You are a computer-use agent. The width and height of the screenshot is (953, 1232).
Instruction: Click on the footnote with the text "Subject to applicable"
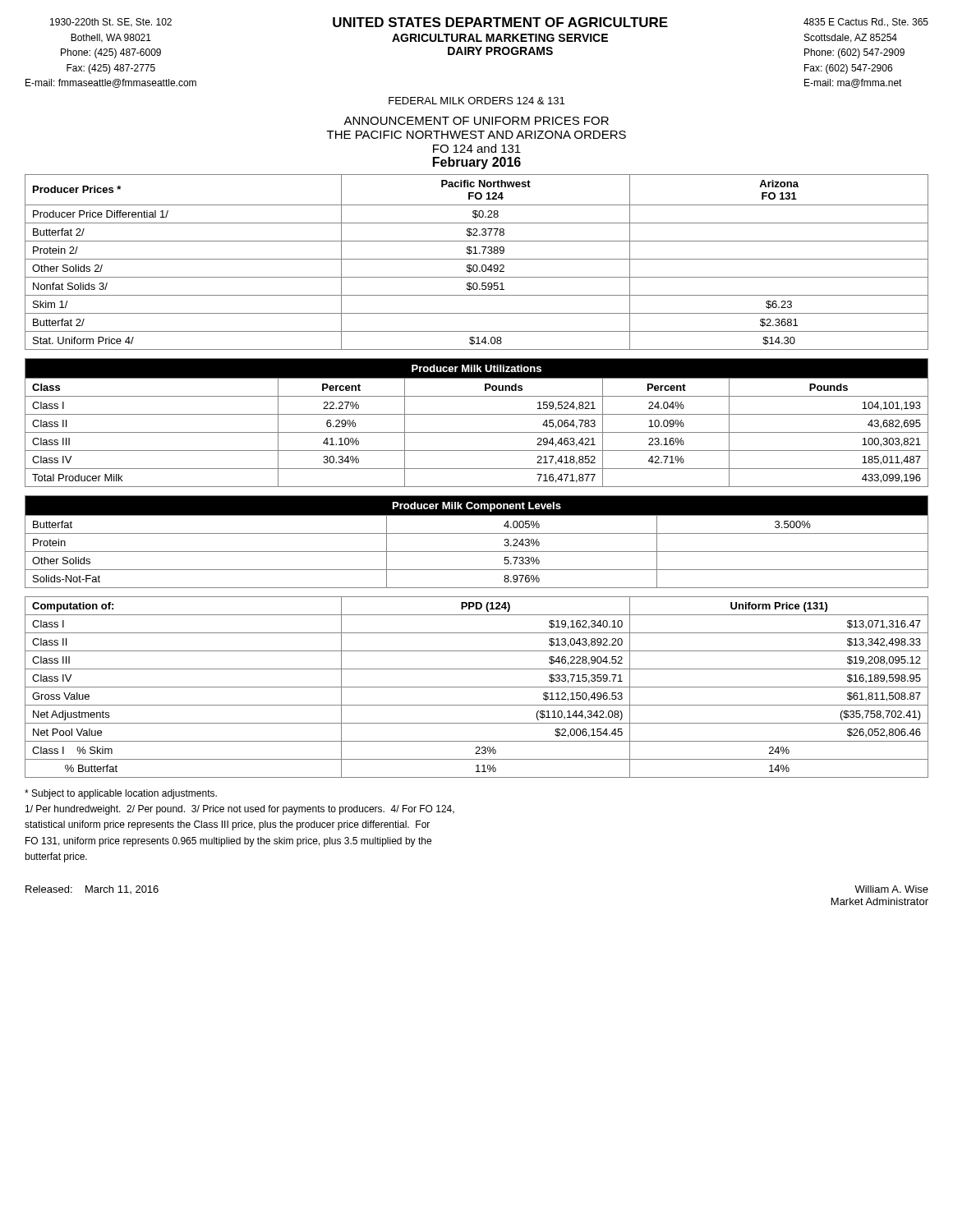(x=240, y=825)
